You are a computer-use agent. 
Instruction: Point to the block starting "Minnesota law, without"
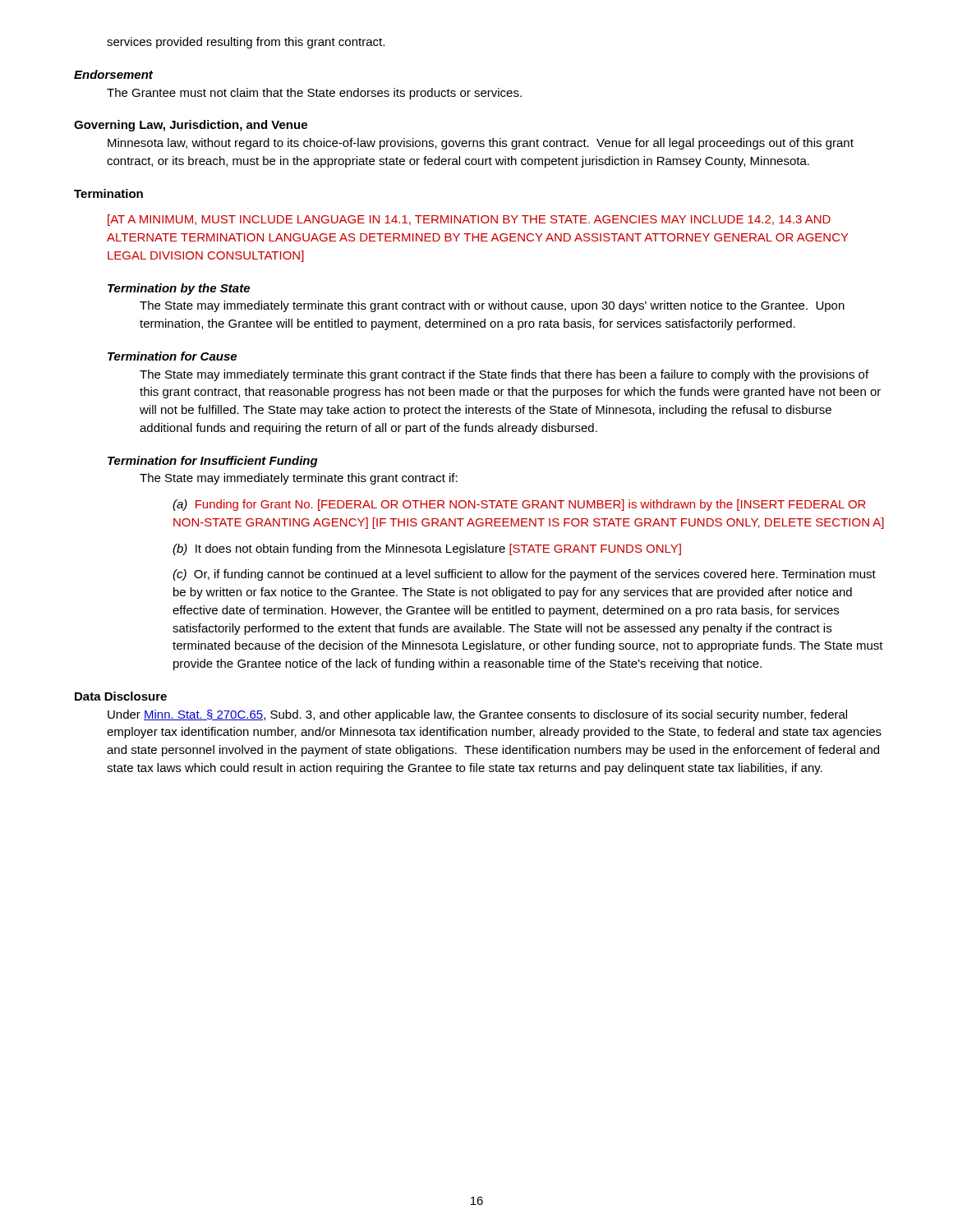point(497,152)
